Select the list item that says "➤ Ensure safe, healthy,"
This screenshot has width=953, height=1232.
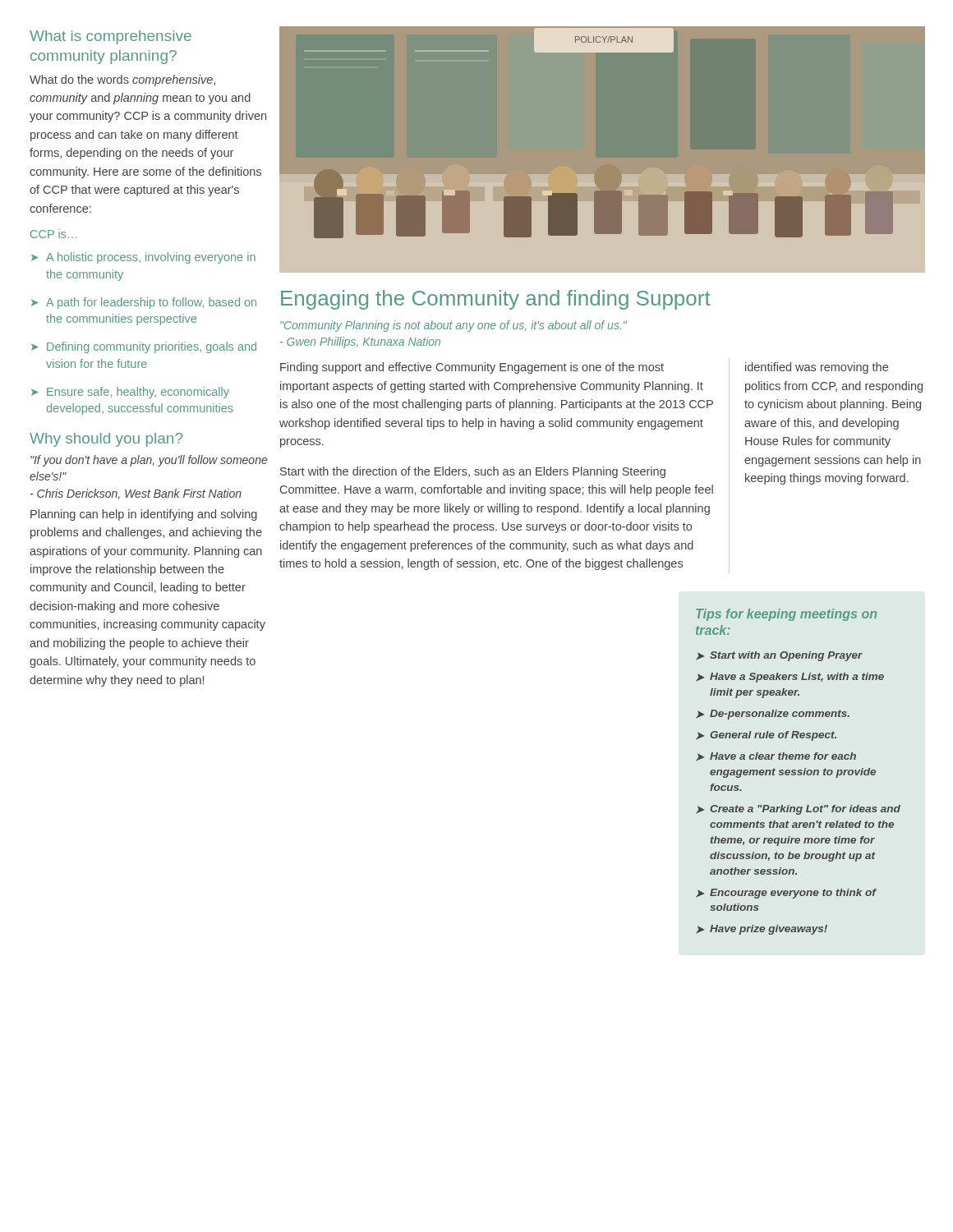click(x=149, y=400)
